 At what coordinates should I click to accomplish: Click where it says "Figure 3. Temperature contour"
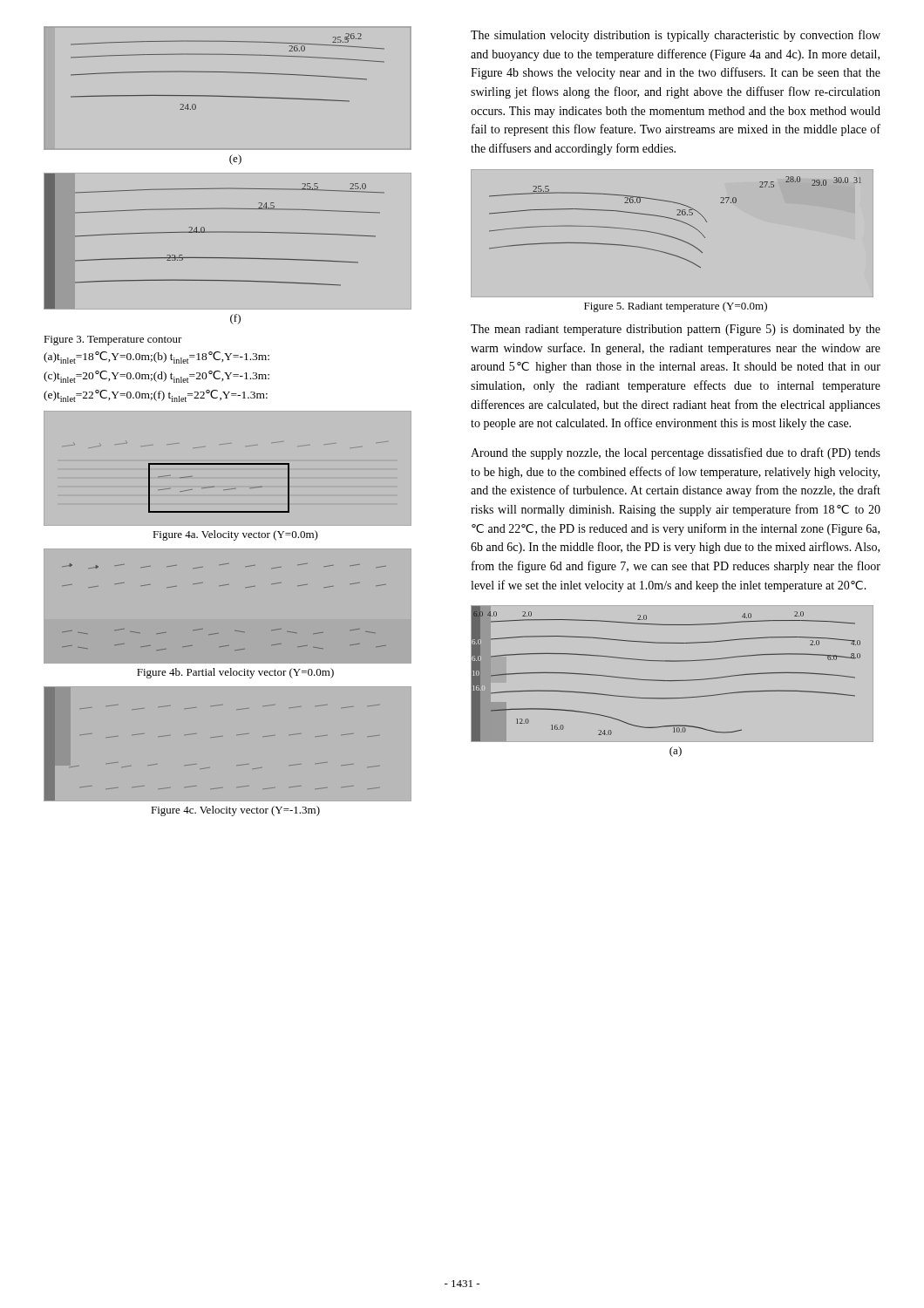(113, 339)
